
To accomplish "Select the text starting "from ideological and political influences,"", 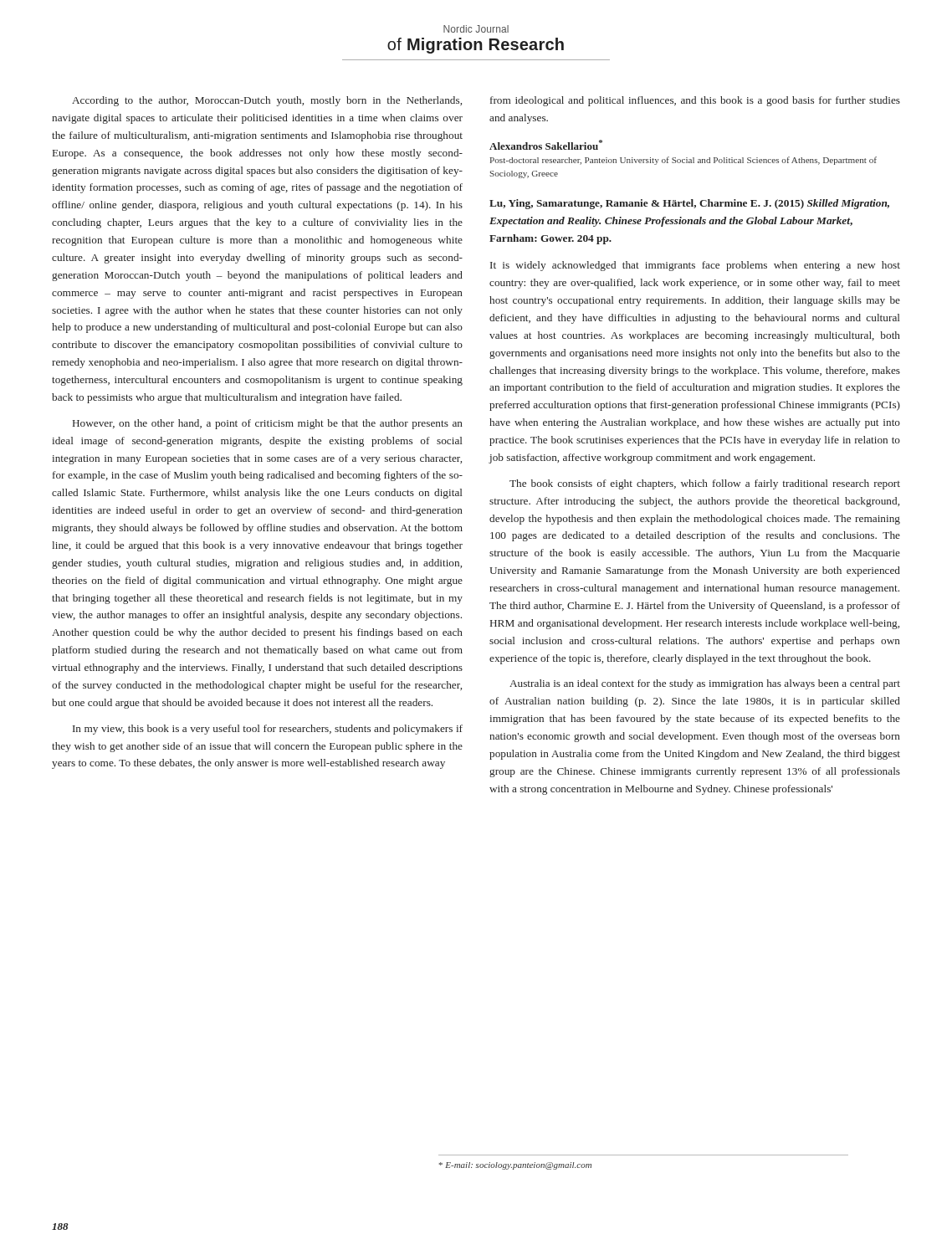I will pos(695,109).
